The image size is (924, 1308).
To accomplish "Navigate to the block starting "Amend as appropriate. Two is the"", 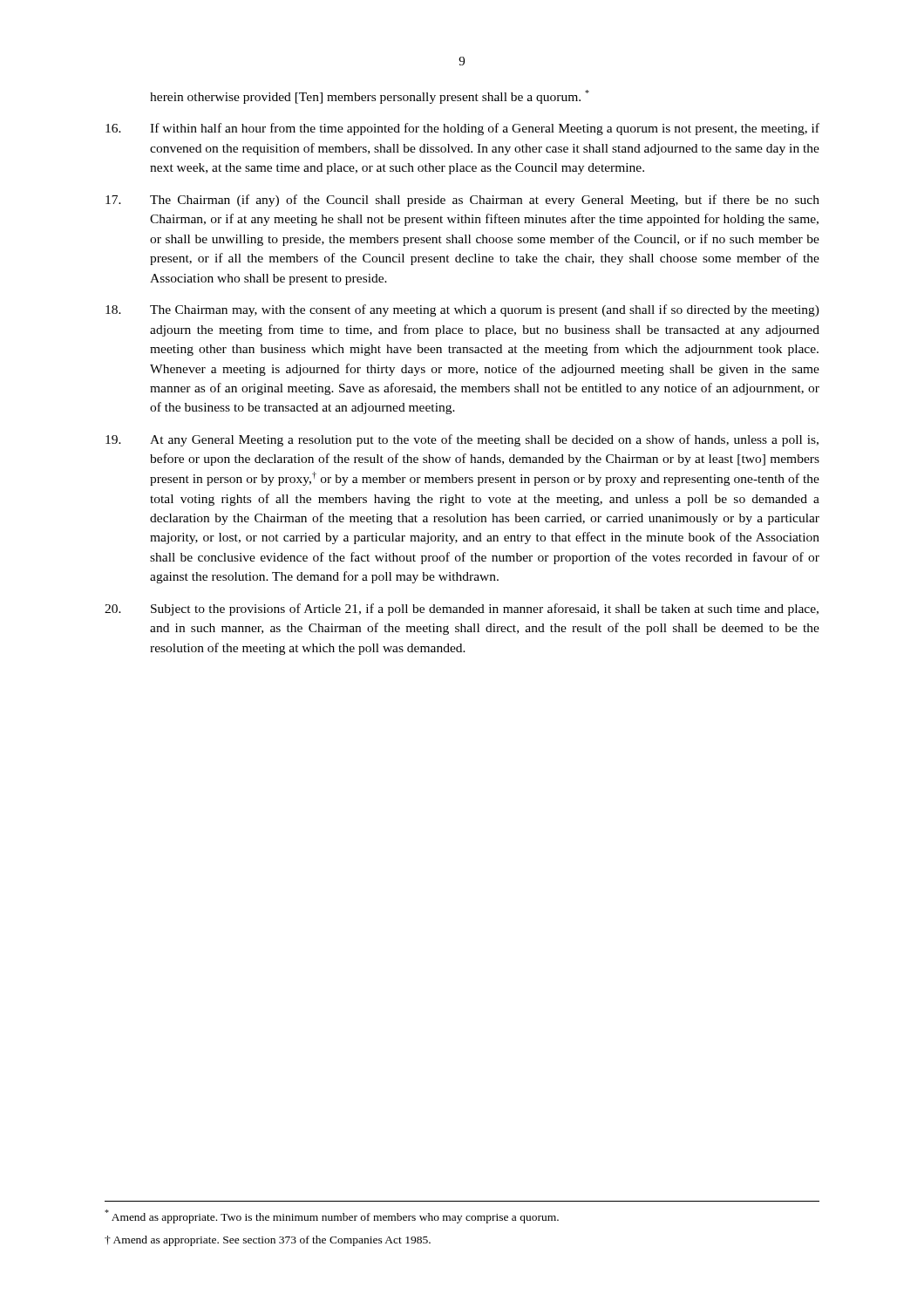I will coord(332,1215).
